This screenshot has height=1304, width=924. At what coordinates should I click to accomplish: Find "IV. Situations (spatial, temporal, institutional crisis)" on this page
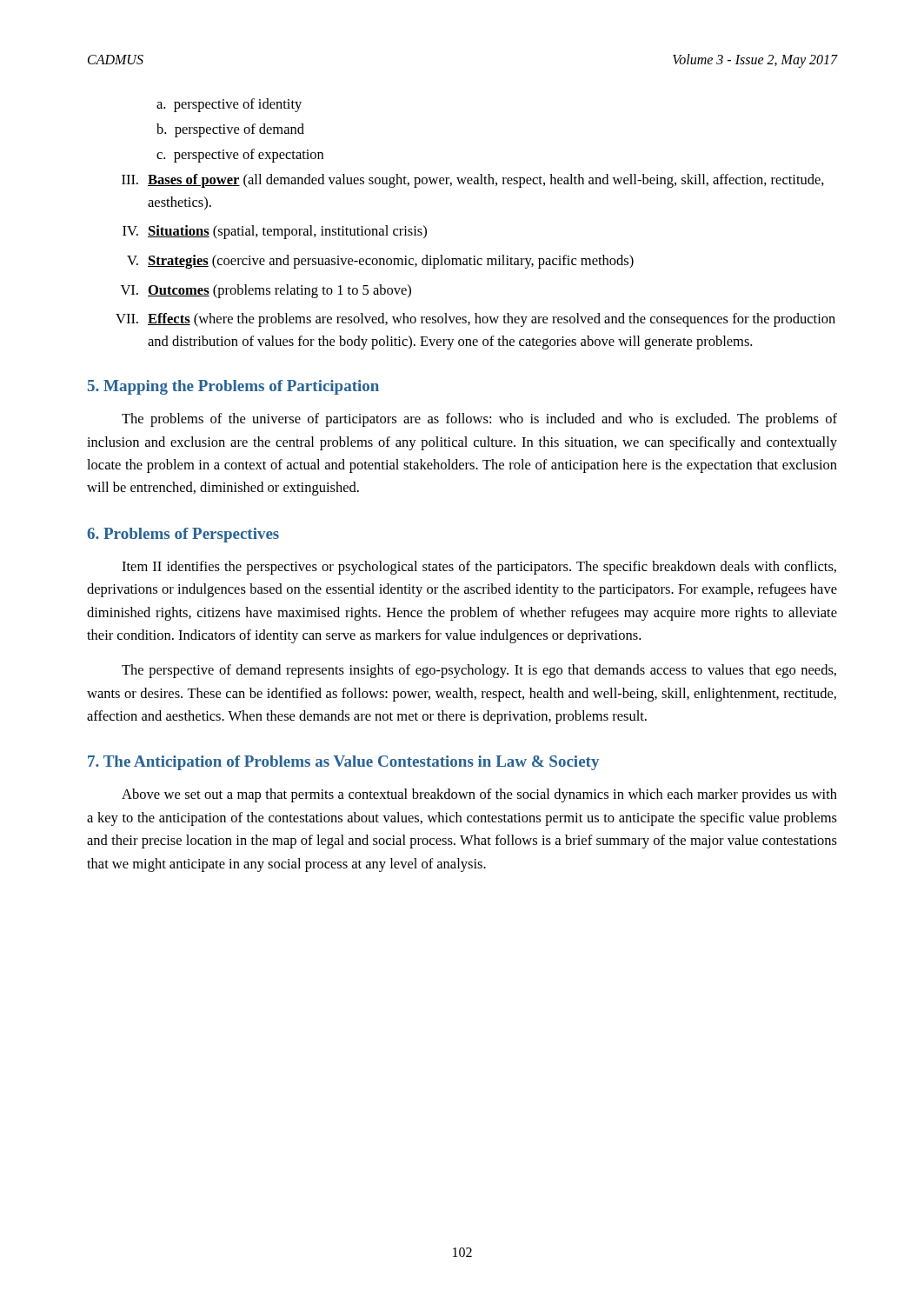[x=275, y=232]
